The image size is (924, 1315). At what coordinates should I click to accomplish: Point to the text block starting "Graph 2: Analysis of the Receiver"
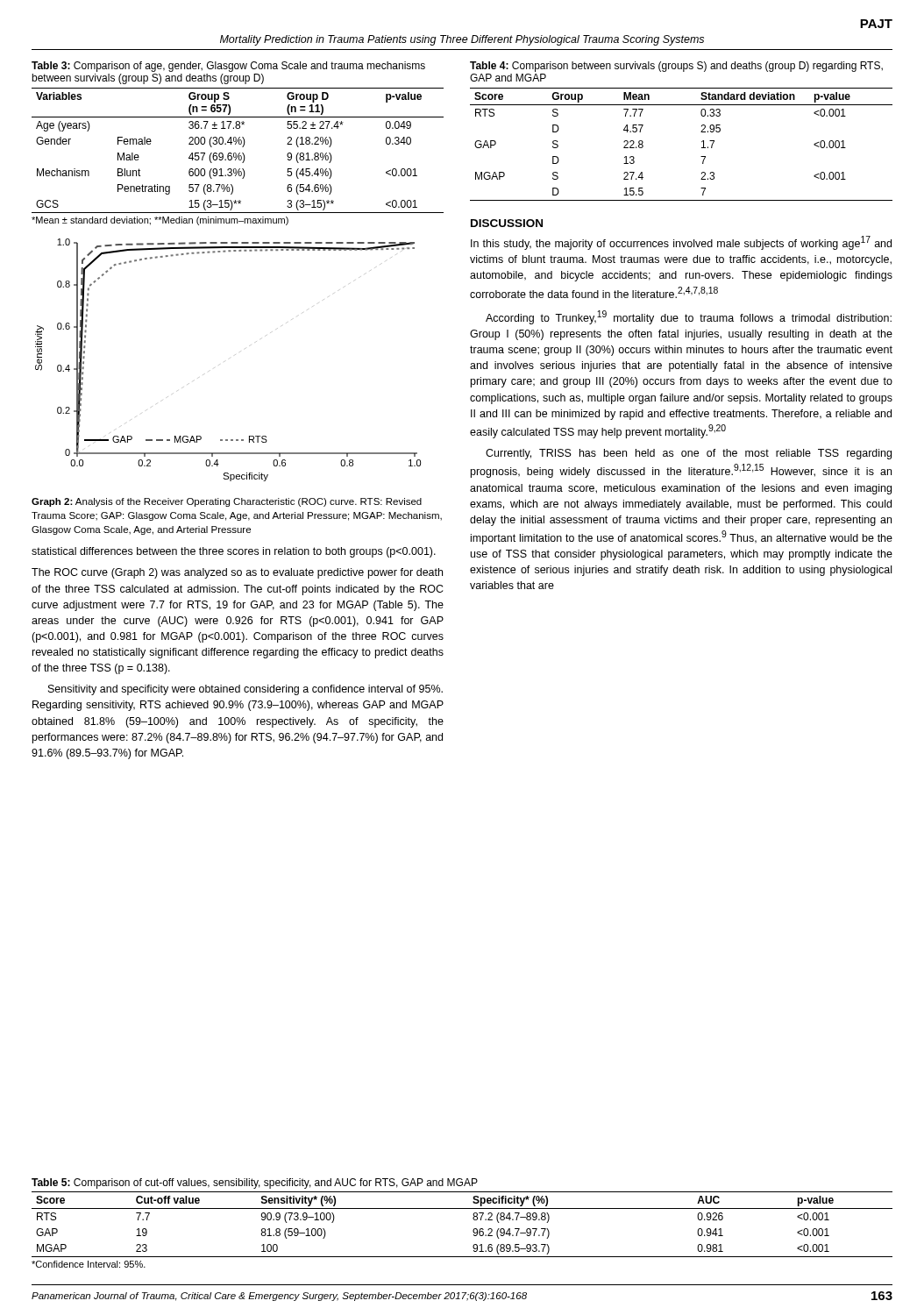[237, 516]
